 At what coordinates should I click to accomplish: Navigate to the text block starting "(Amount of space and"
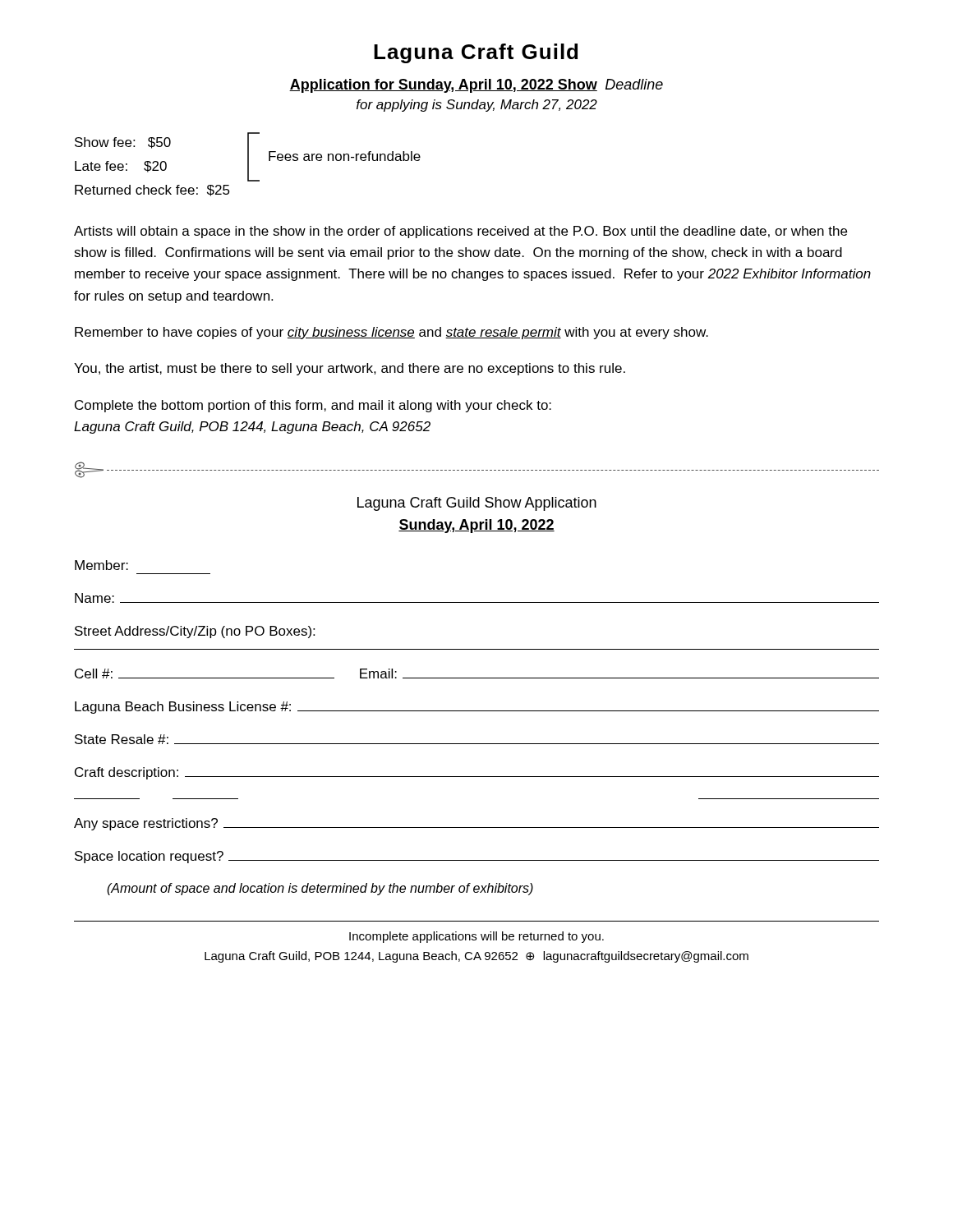click(320, 889)
